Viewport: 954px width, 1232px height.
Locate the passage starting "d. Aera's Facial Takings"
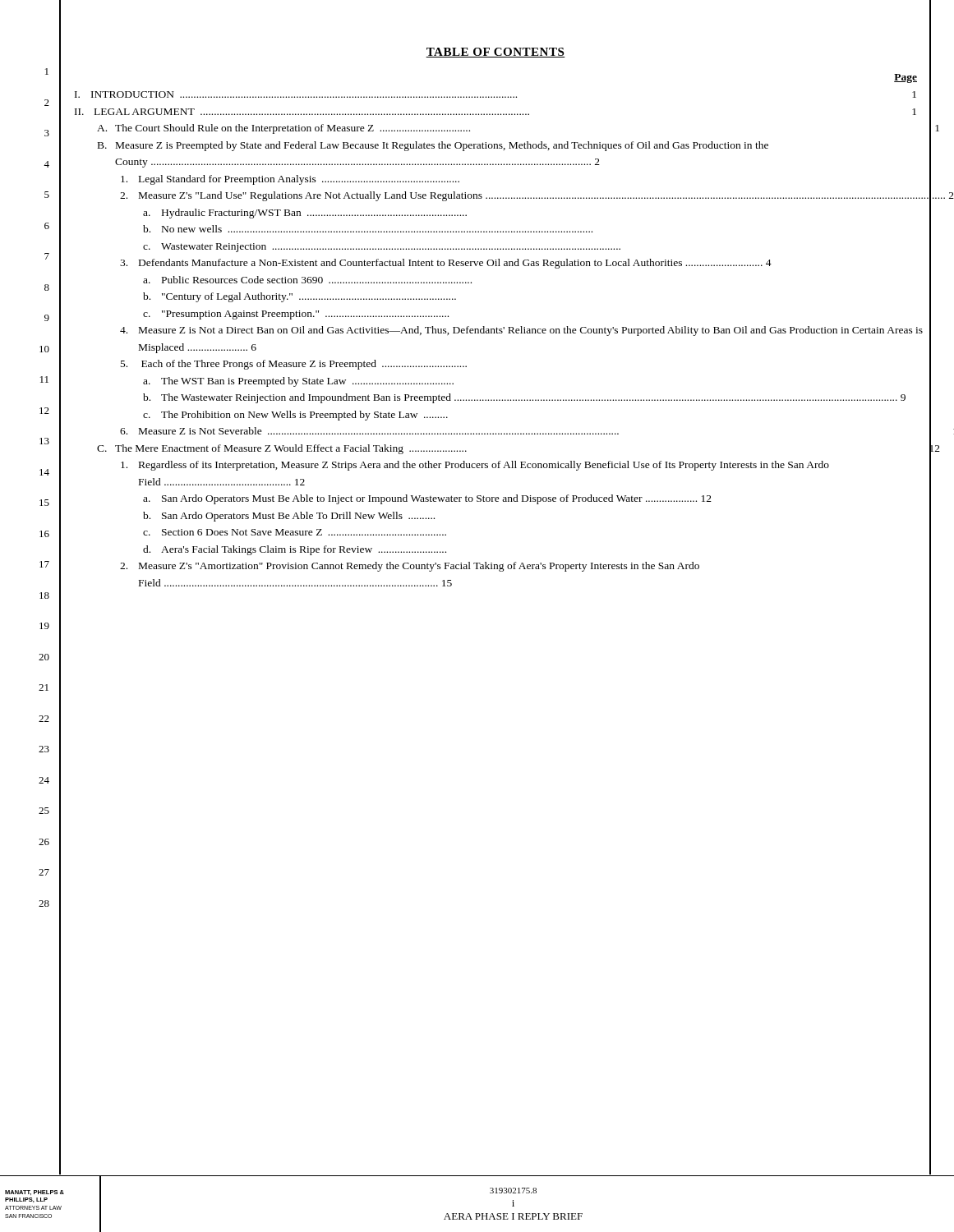click(x=312, y=548)
